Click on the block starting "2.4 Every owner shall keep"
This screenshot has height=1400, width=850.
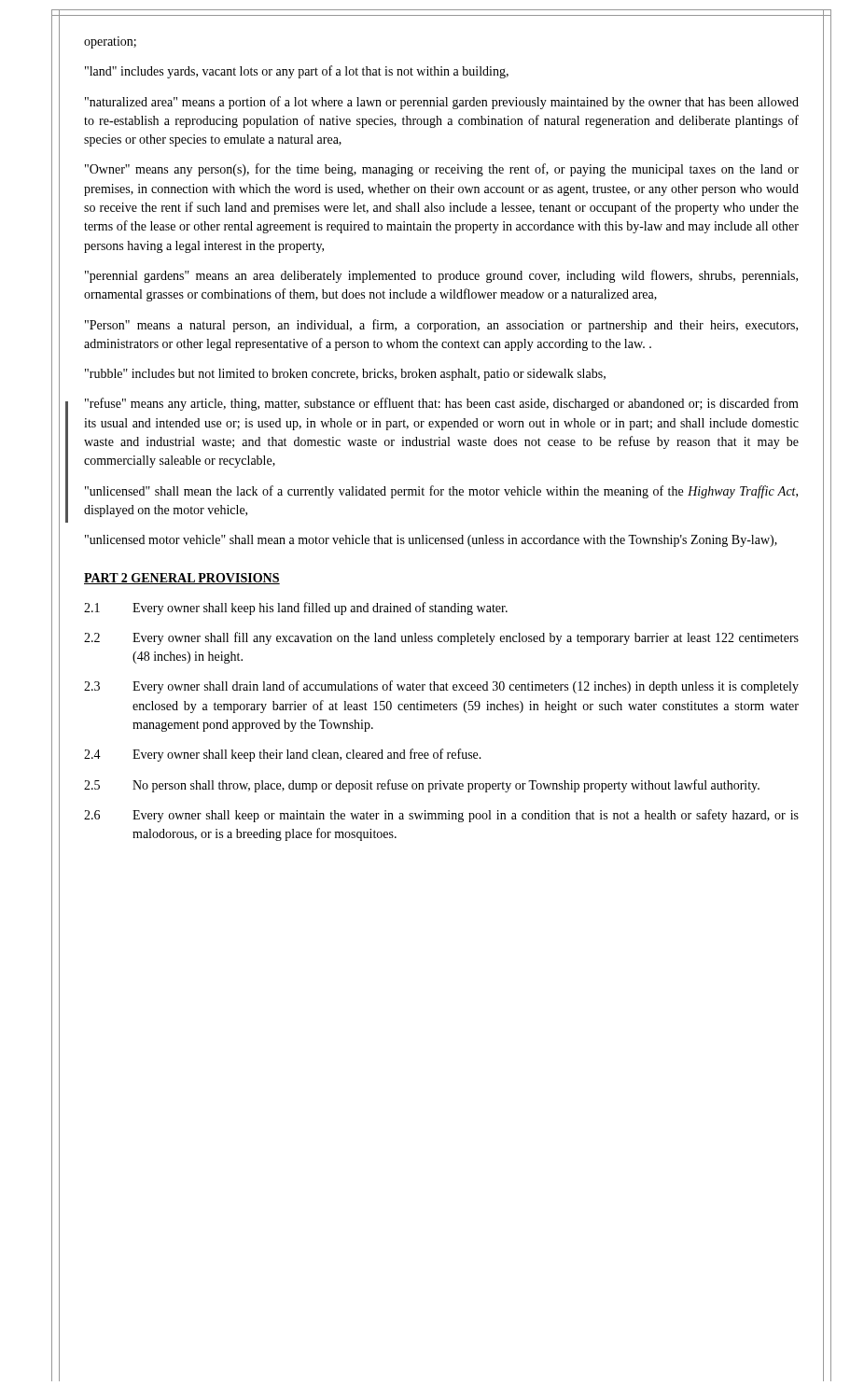pos(441,756)
